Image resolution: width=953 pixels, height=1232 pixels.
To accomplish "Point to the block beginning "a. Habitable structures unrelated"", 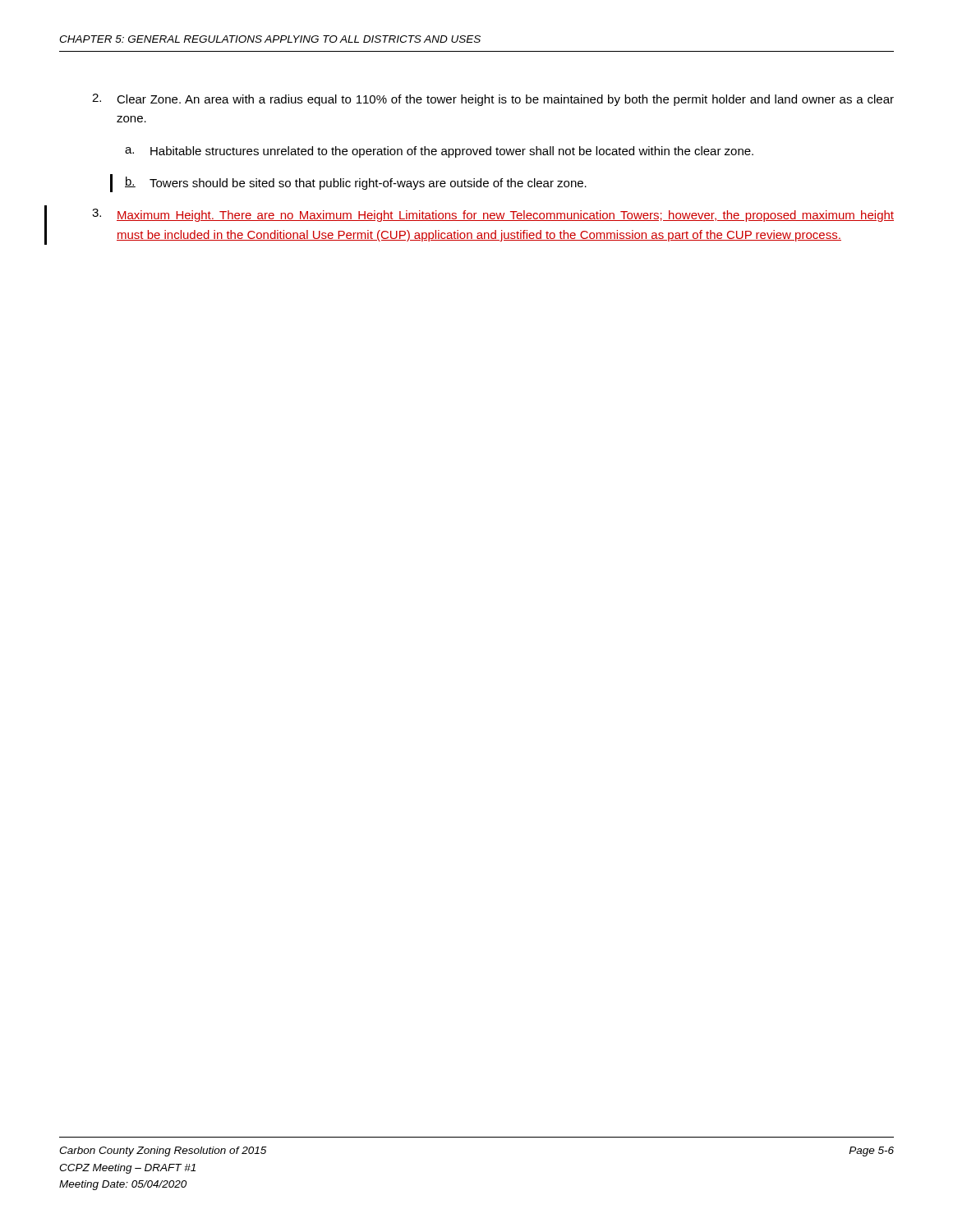I will point(509,151).
